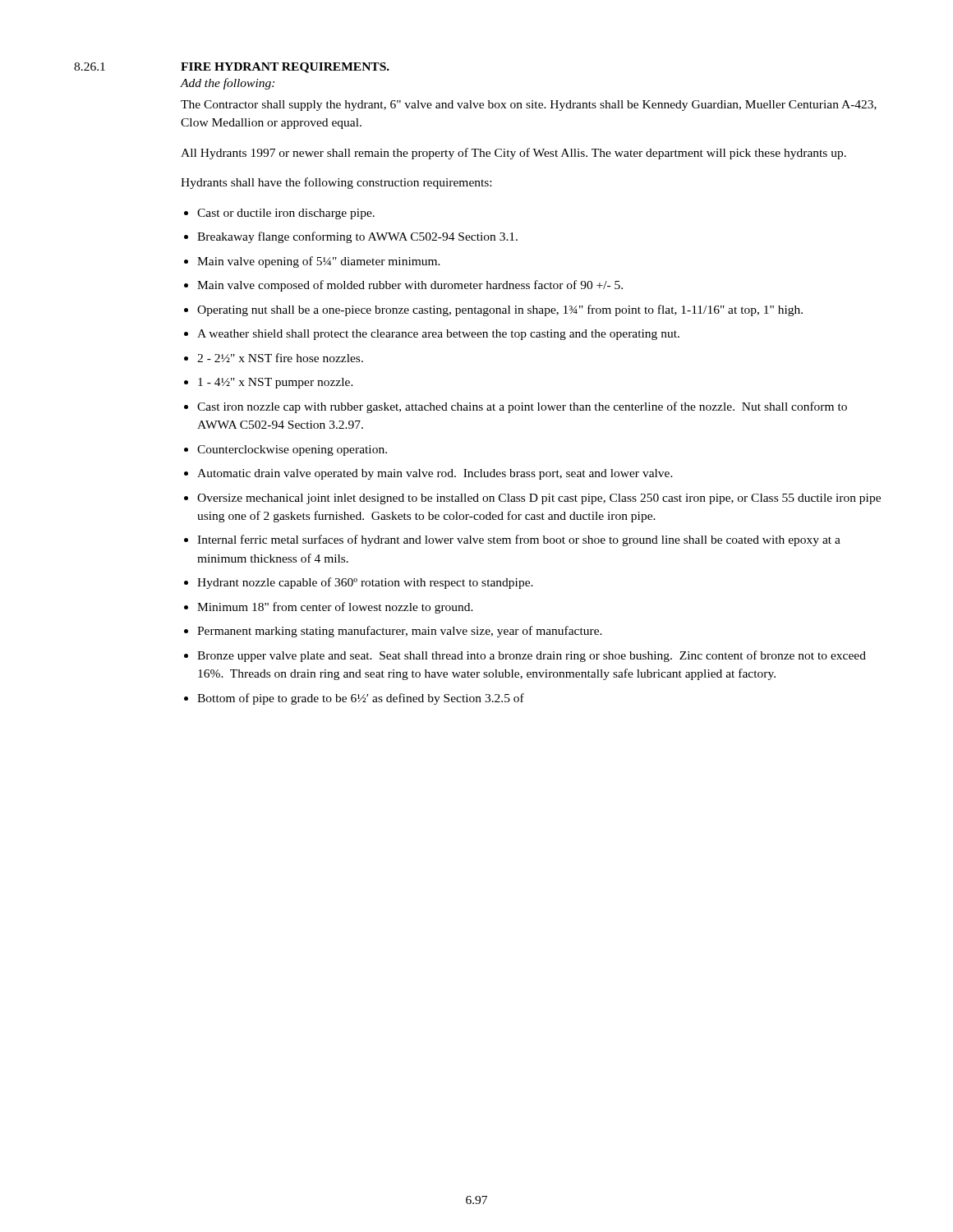
Task: Find the element starting "Cast or ductile iron discharge pipe."
Action: pos(286,212)
